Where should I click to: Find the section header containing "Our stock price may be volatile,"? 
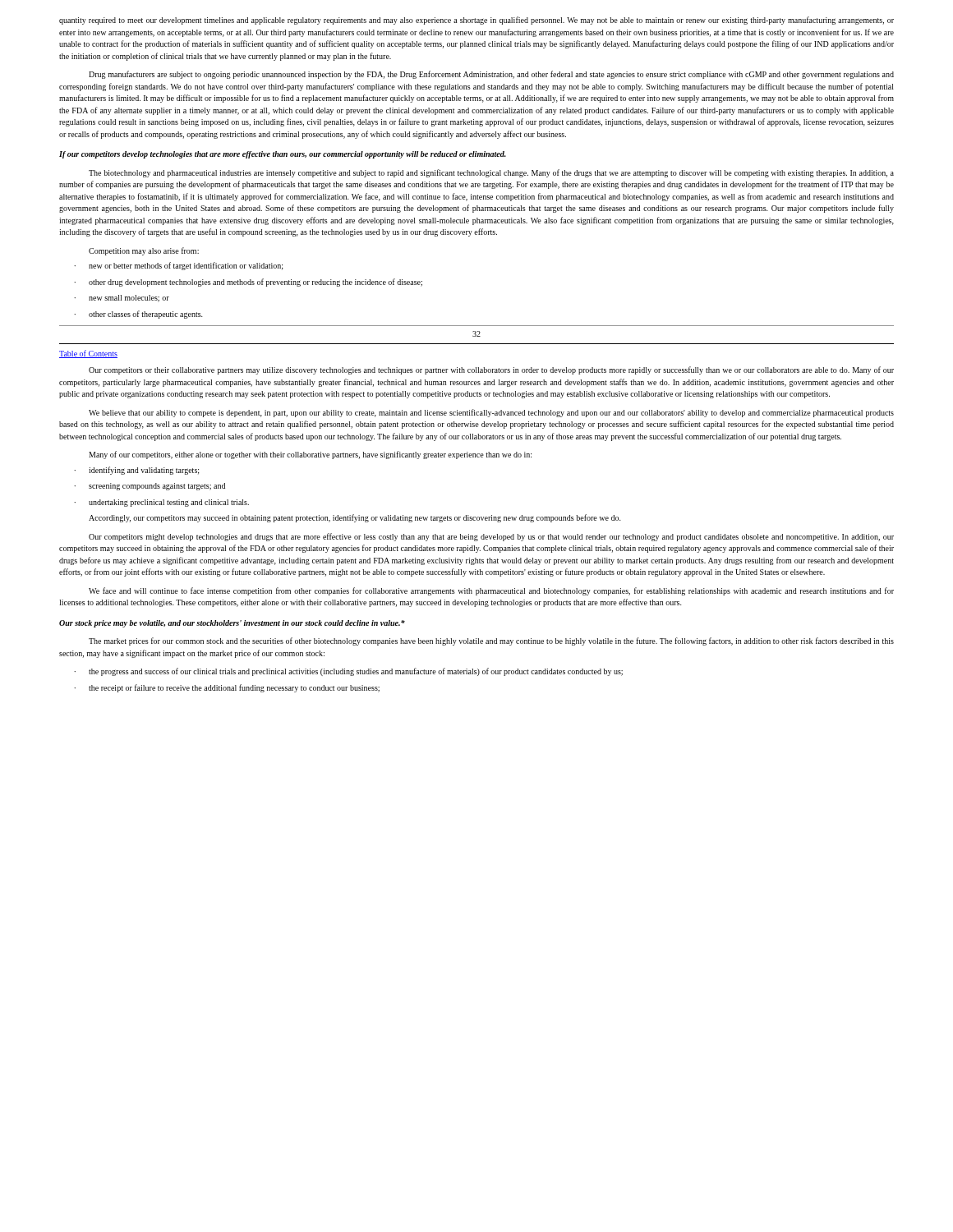[x=232, y=624]
